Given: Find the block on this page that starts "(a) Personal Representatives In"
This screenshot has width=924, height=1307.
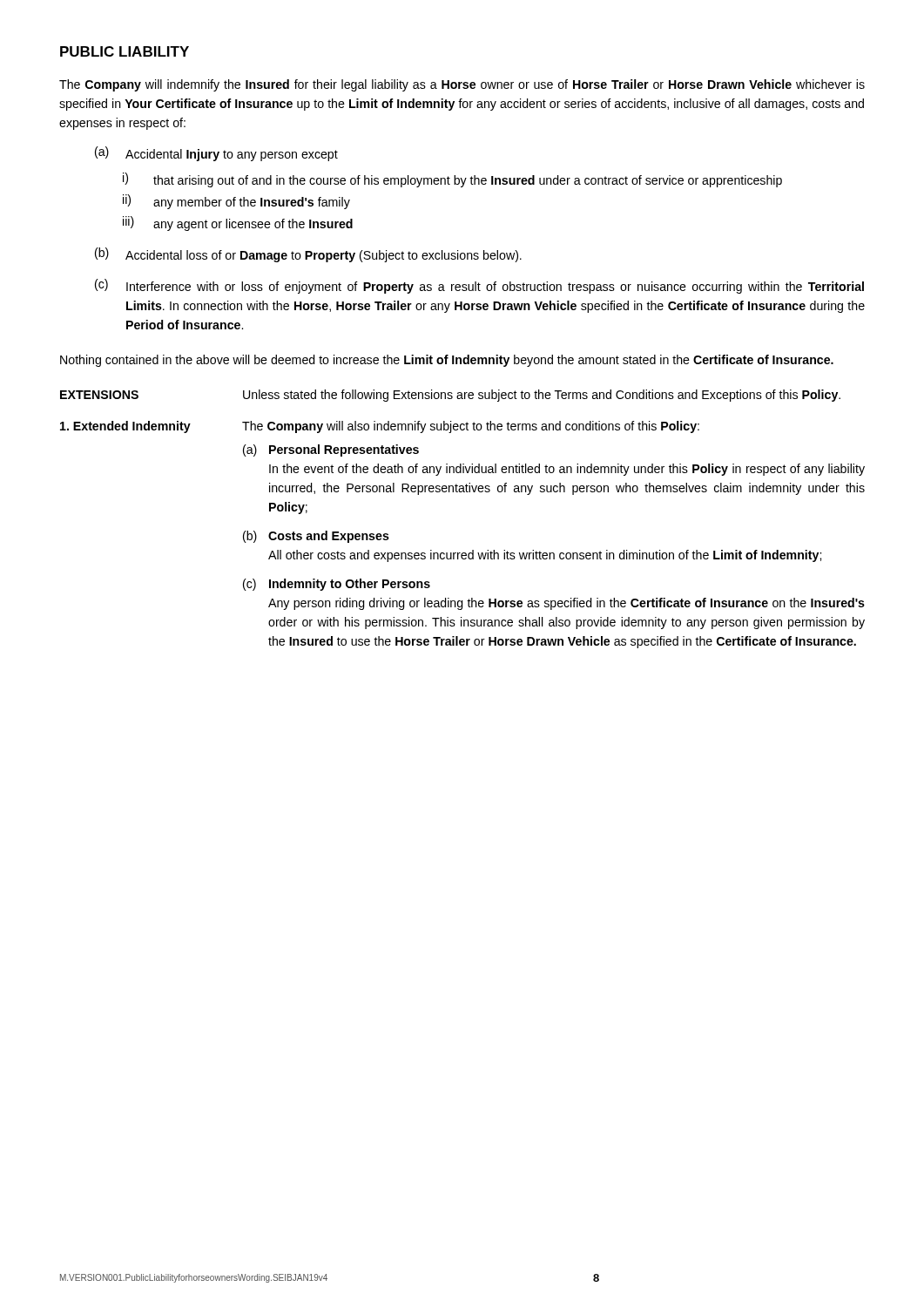Looking at the screenshot, I should 553,480.
